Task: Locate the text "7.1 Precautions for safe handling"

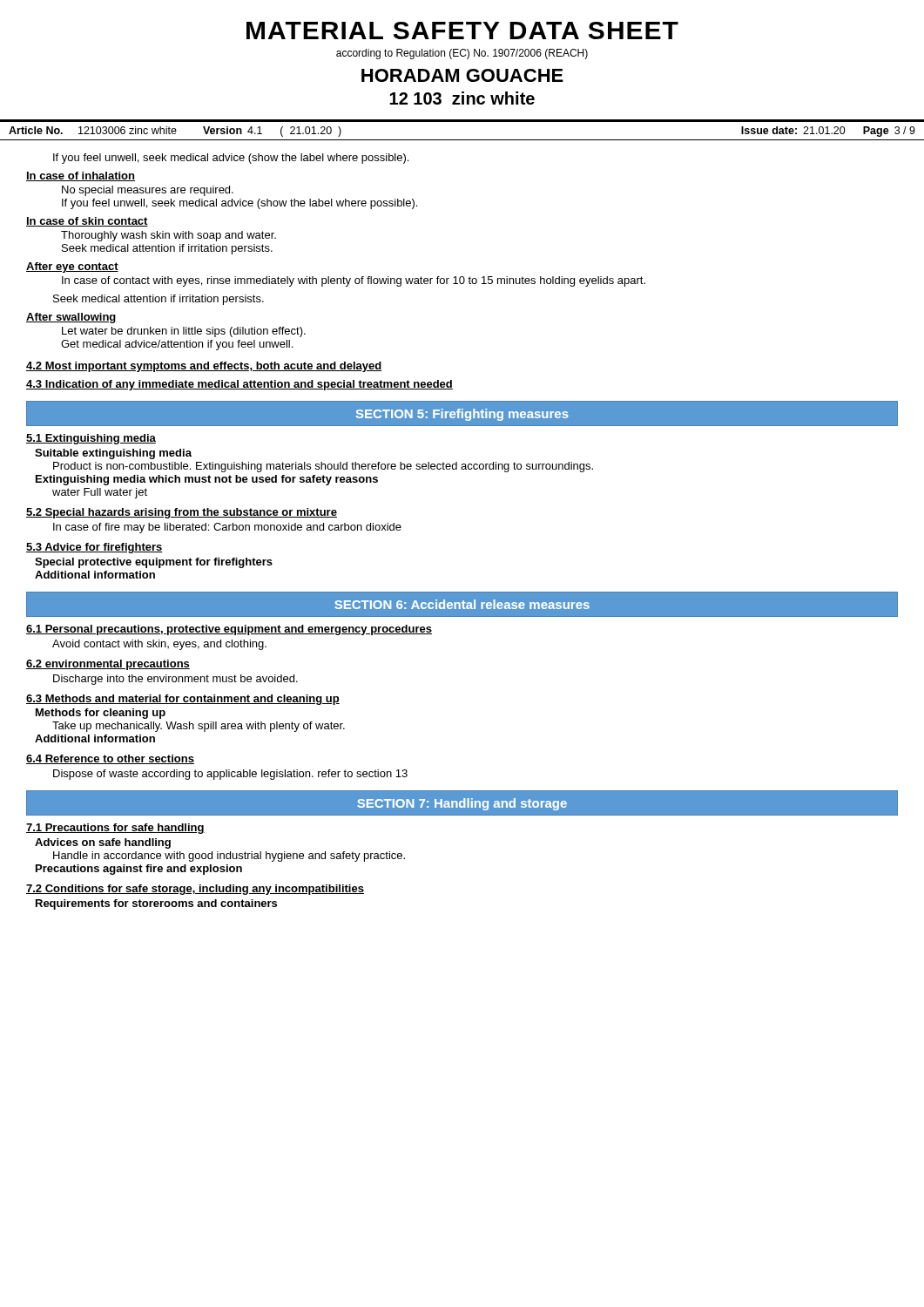Action: tap(115, 827)
